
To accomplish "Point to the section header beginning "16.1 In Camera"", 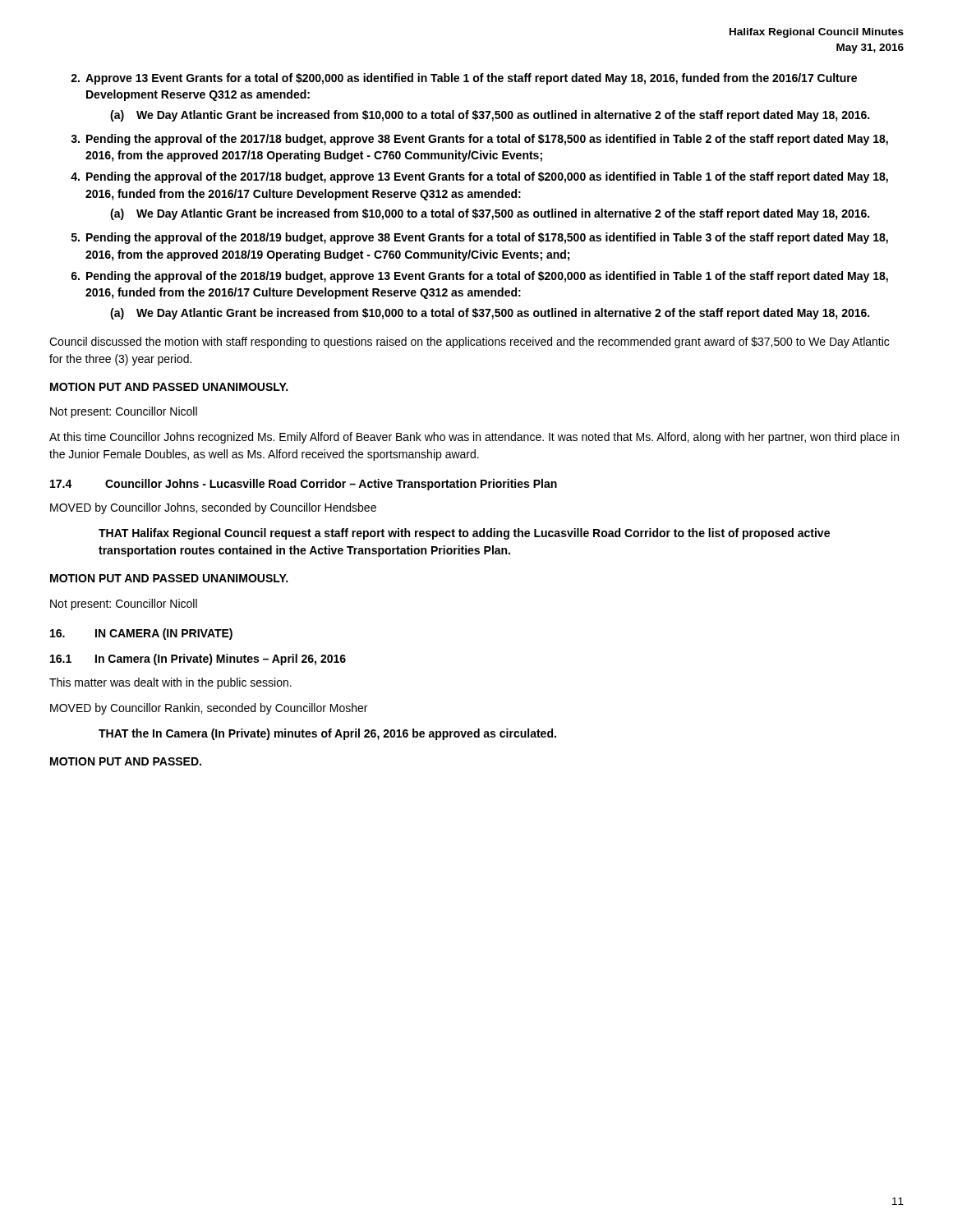I will click(x=198, y=660).
